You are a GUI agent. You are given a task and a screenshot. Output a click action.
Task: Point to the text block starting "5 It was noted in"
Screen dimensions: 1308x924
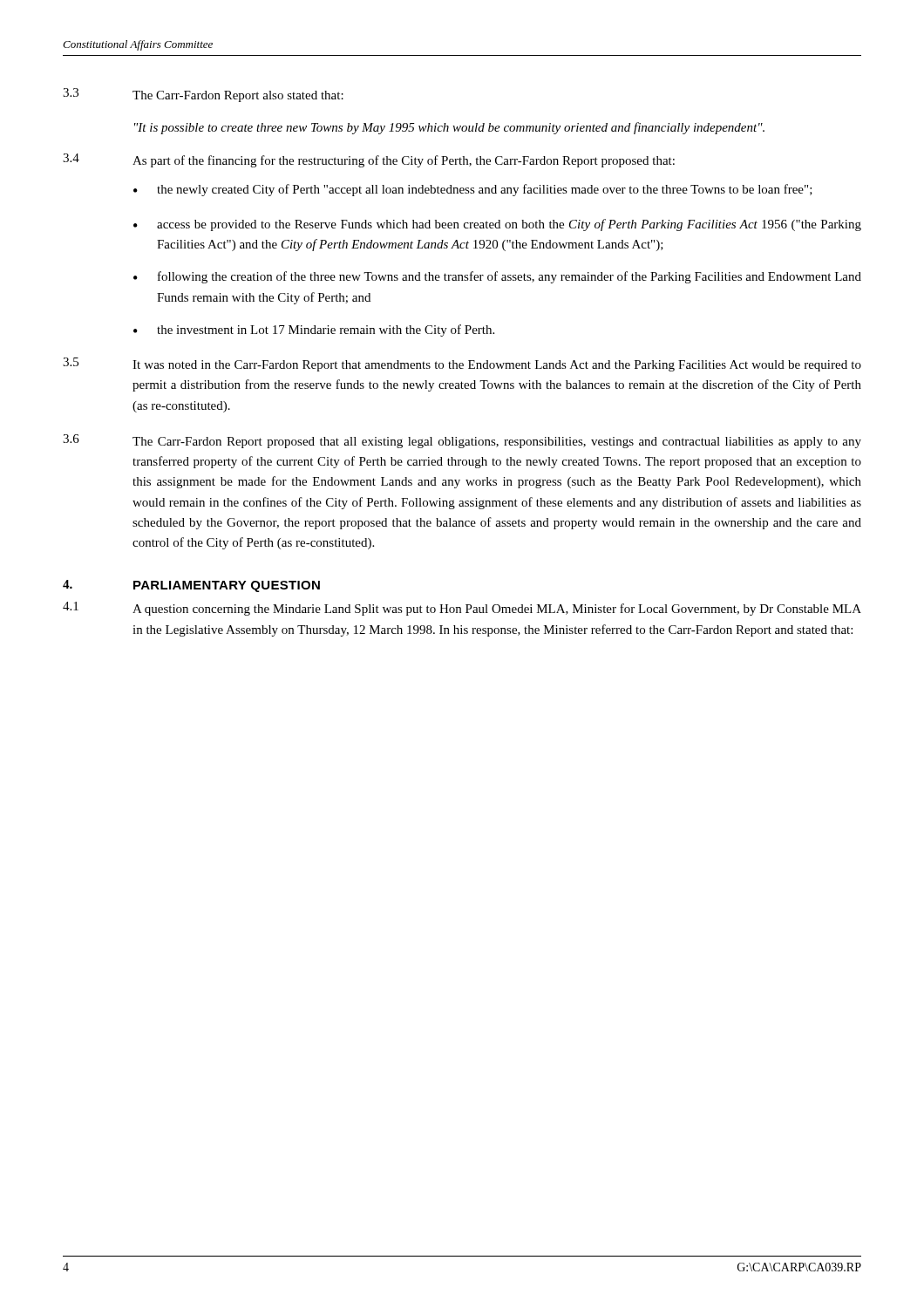tap(462, 385)
